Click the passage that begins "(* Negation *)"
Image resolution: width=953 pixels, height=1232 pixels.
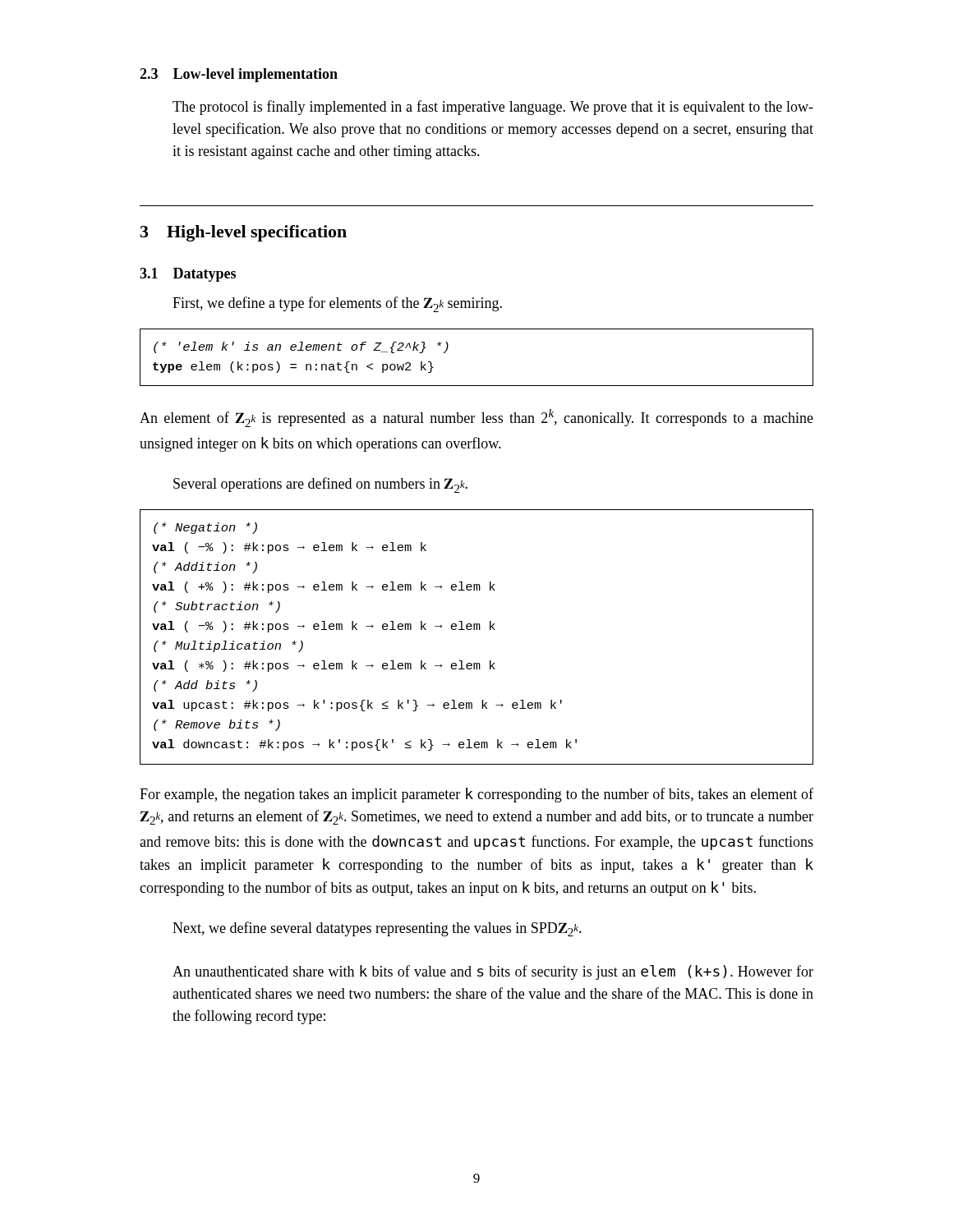pos(366,637)
